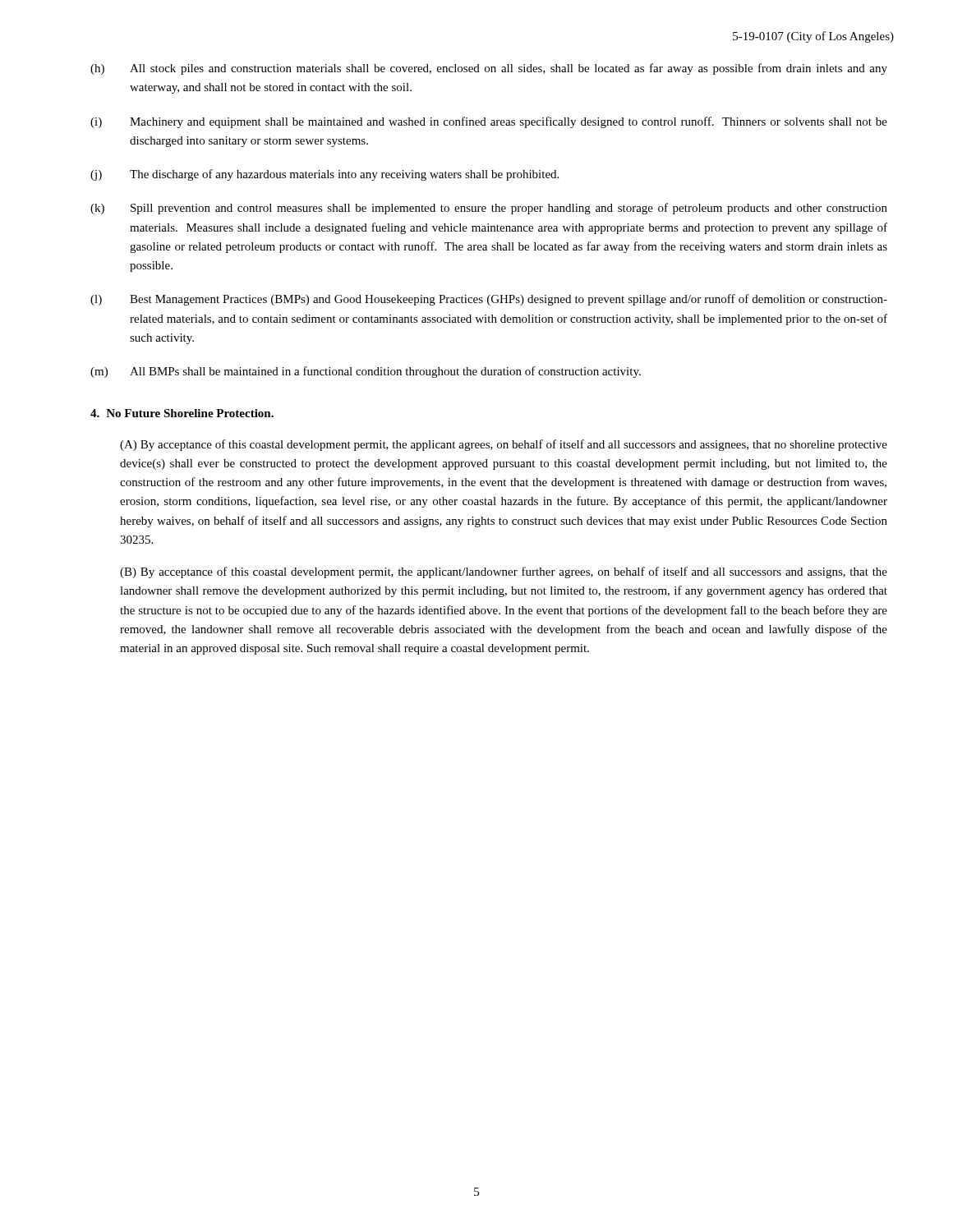Where is the passage that starts "(l) Best Management Practices (BMPs)"?
953x1232 pixels.
[489, 319]
